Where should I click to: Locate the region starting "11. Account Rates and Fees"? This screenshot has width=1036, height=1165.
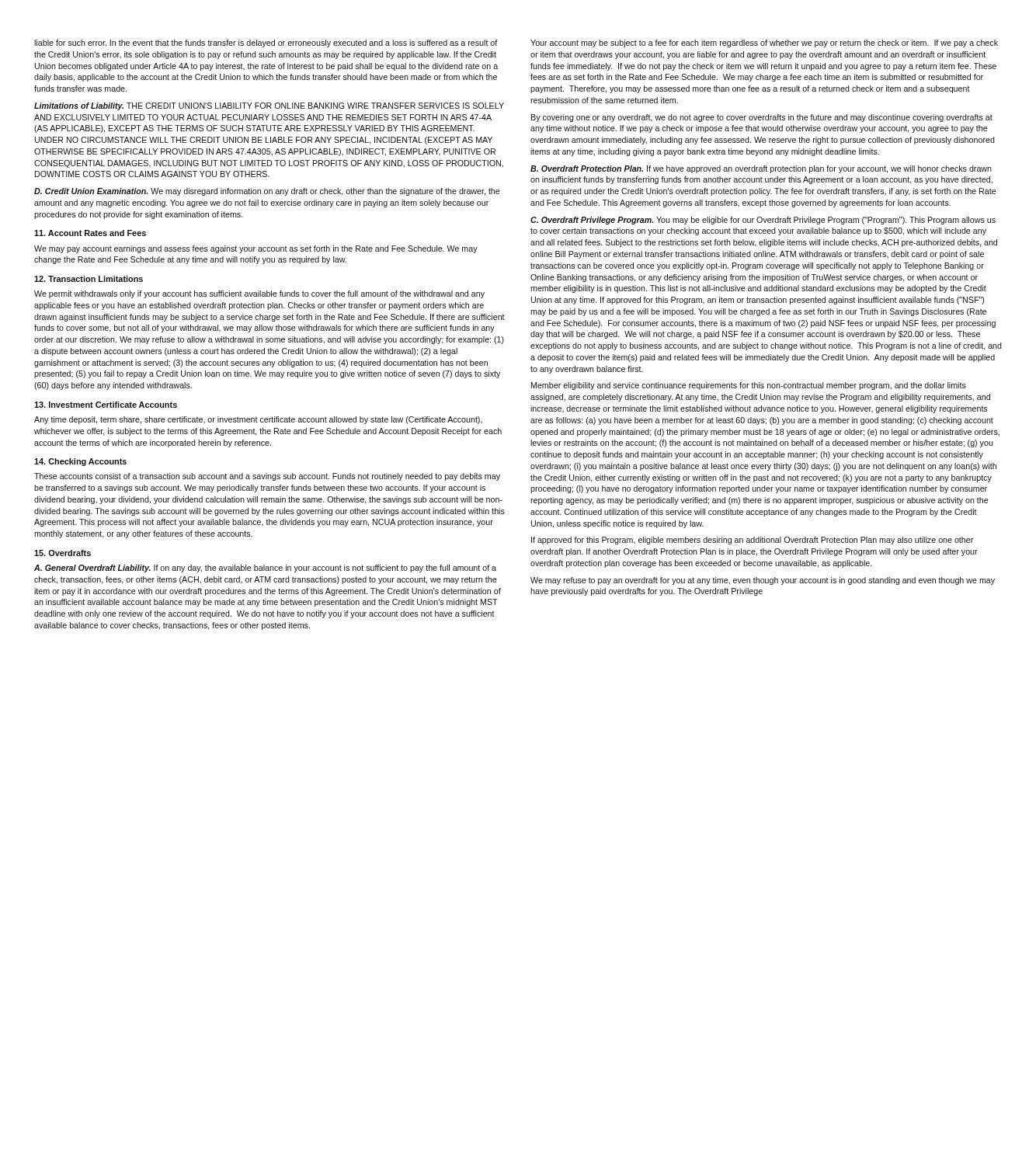(90, 233)
